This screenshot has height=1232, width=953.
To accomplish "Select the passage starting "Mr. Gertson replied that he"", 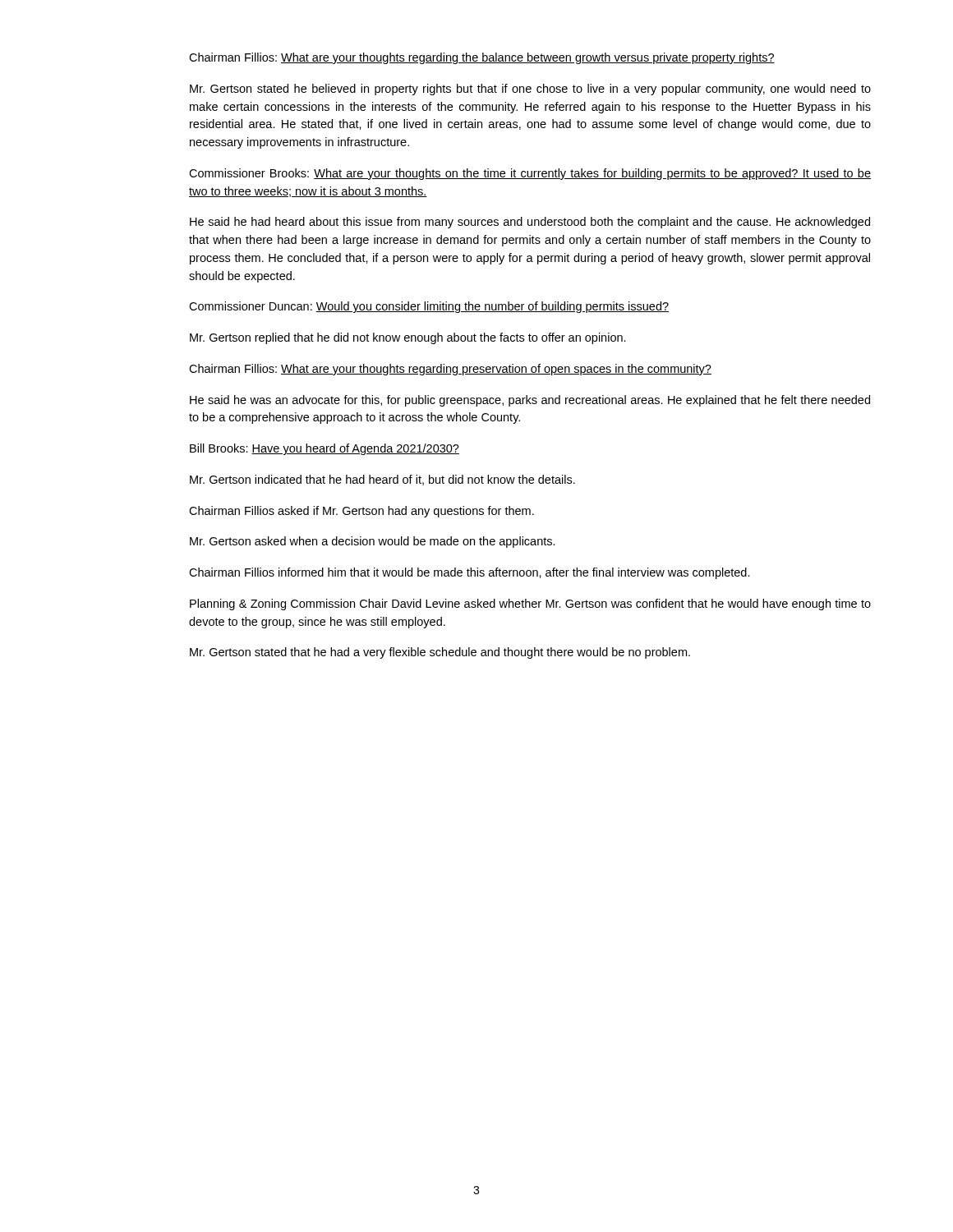I will (x=408, y=338).
